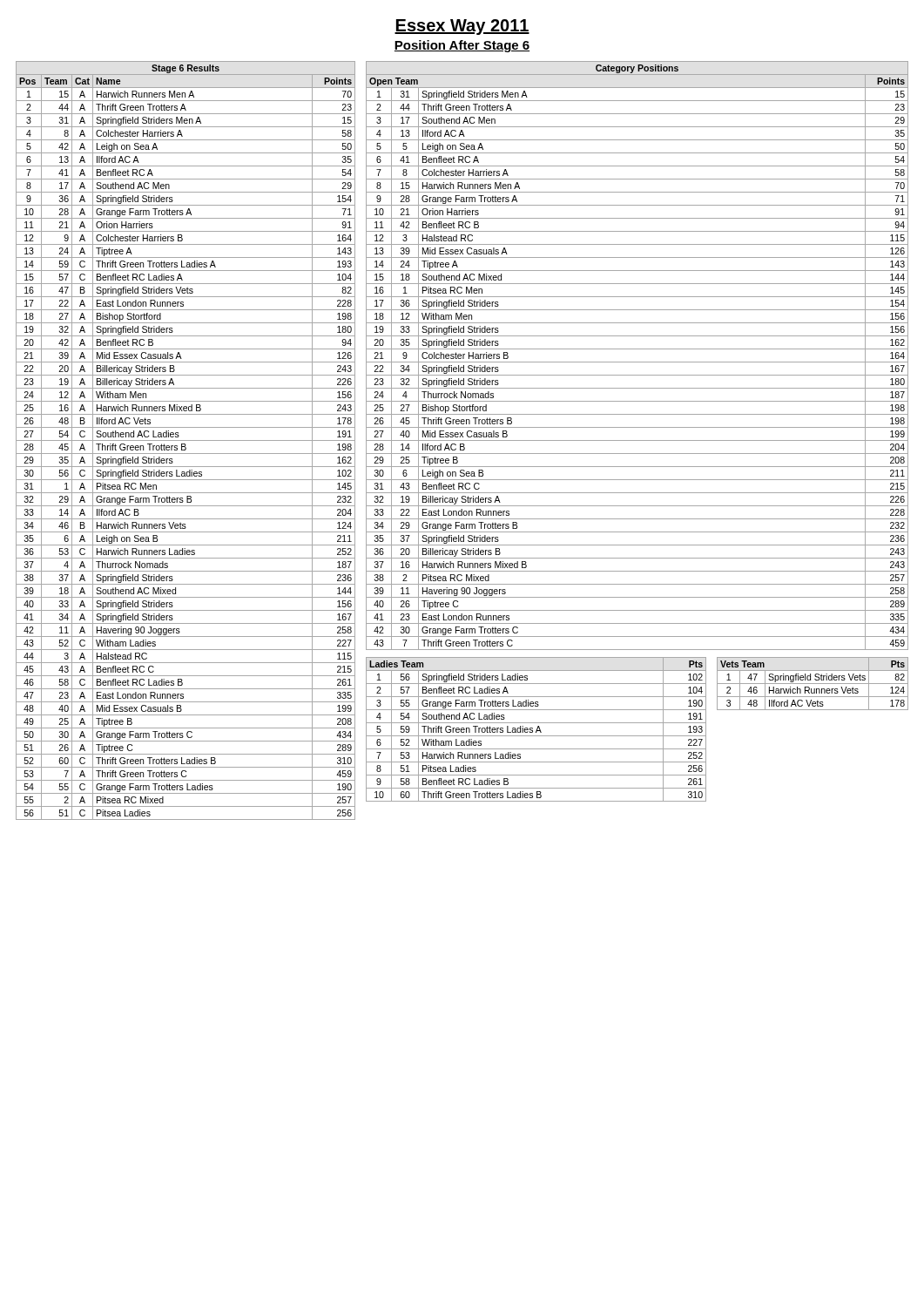Find the title

(x=462, y=34)
